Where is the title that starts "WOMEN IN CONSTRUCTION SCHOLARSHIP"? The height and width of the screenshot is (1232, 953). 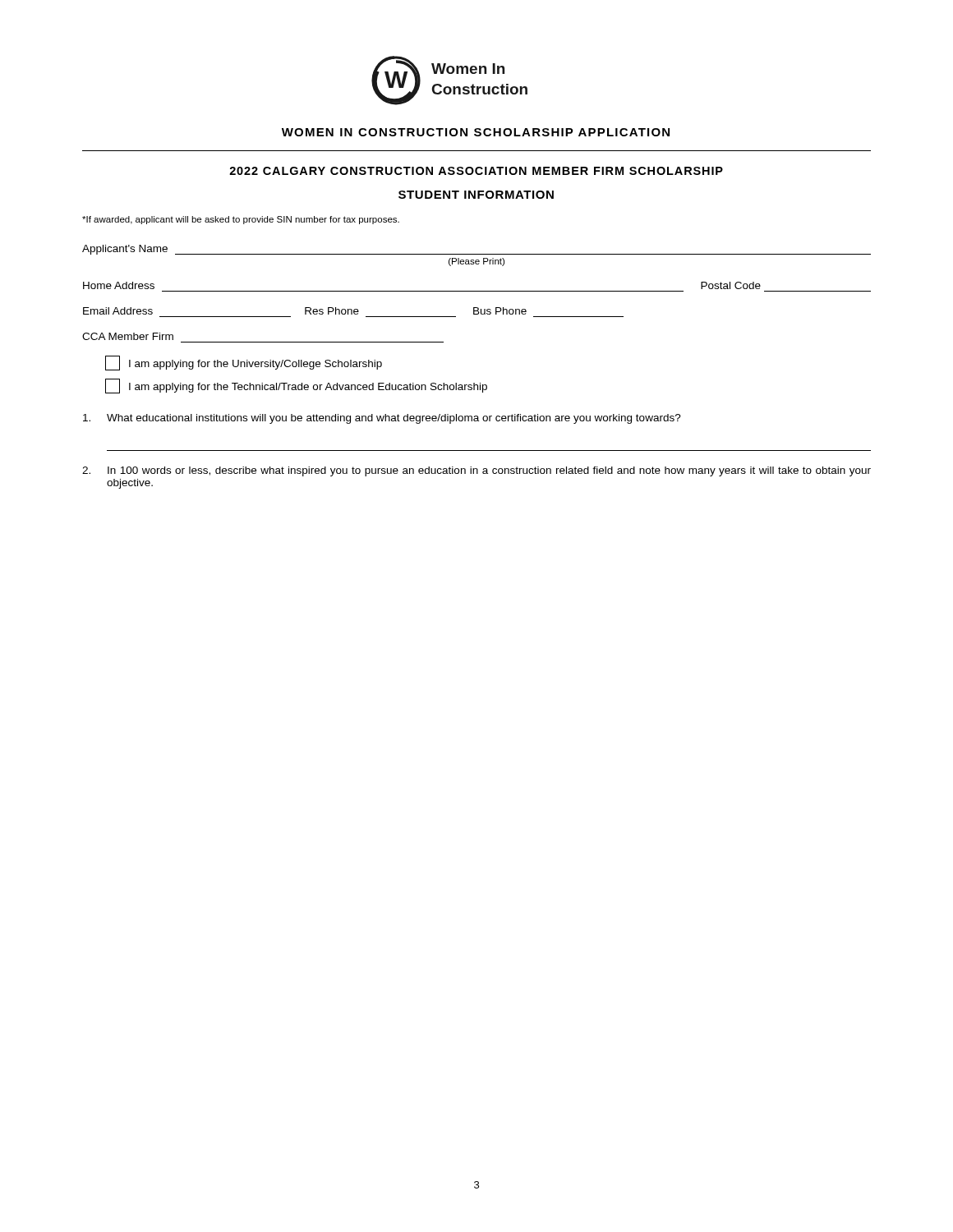476,132
